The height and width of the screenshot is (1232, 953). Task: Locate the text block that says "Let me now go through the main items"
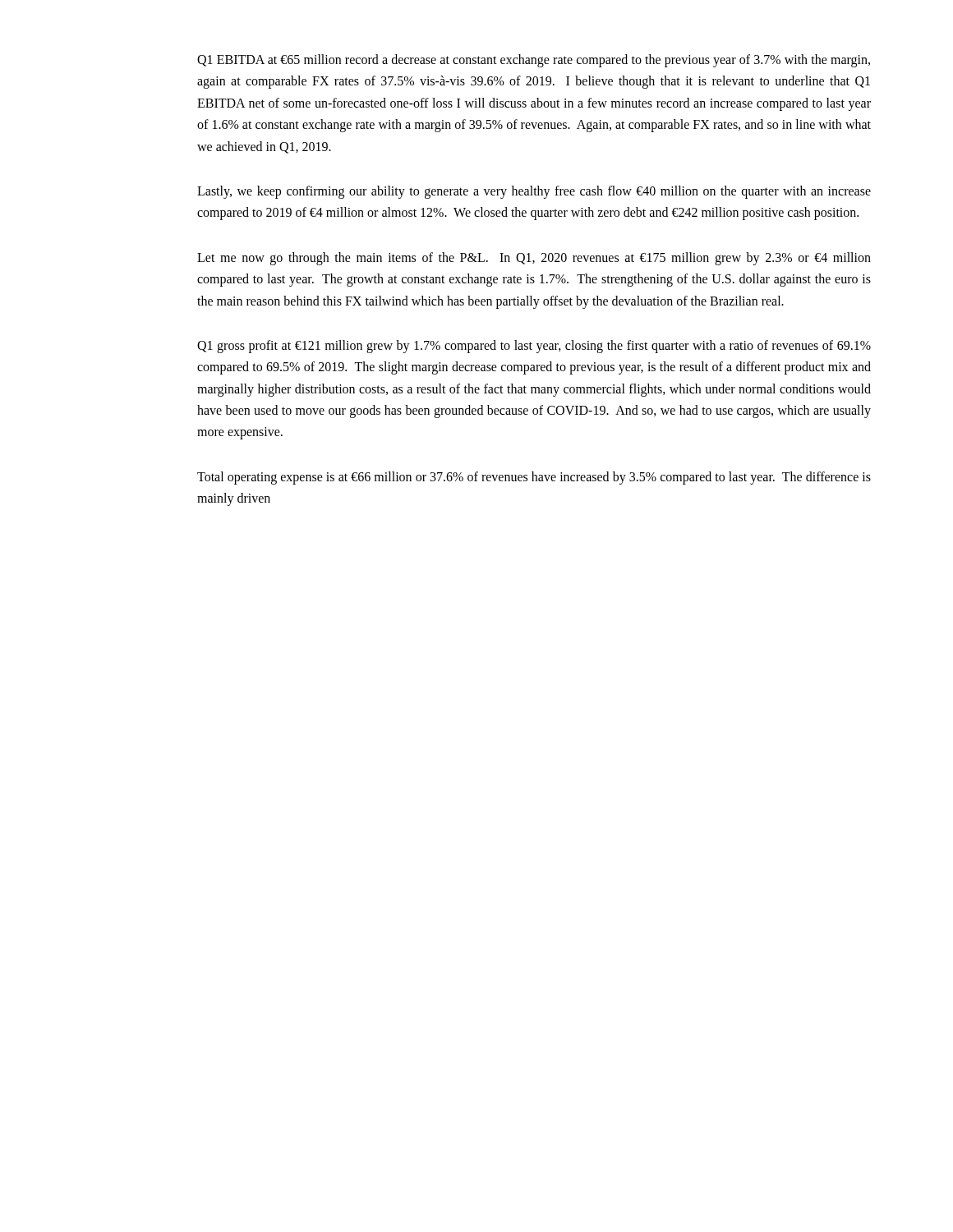click(534, 279)
